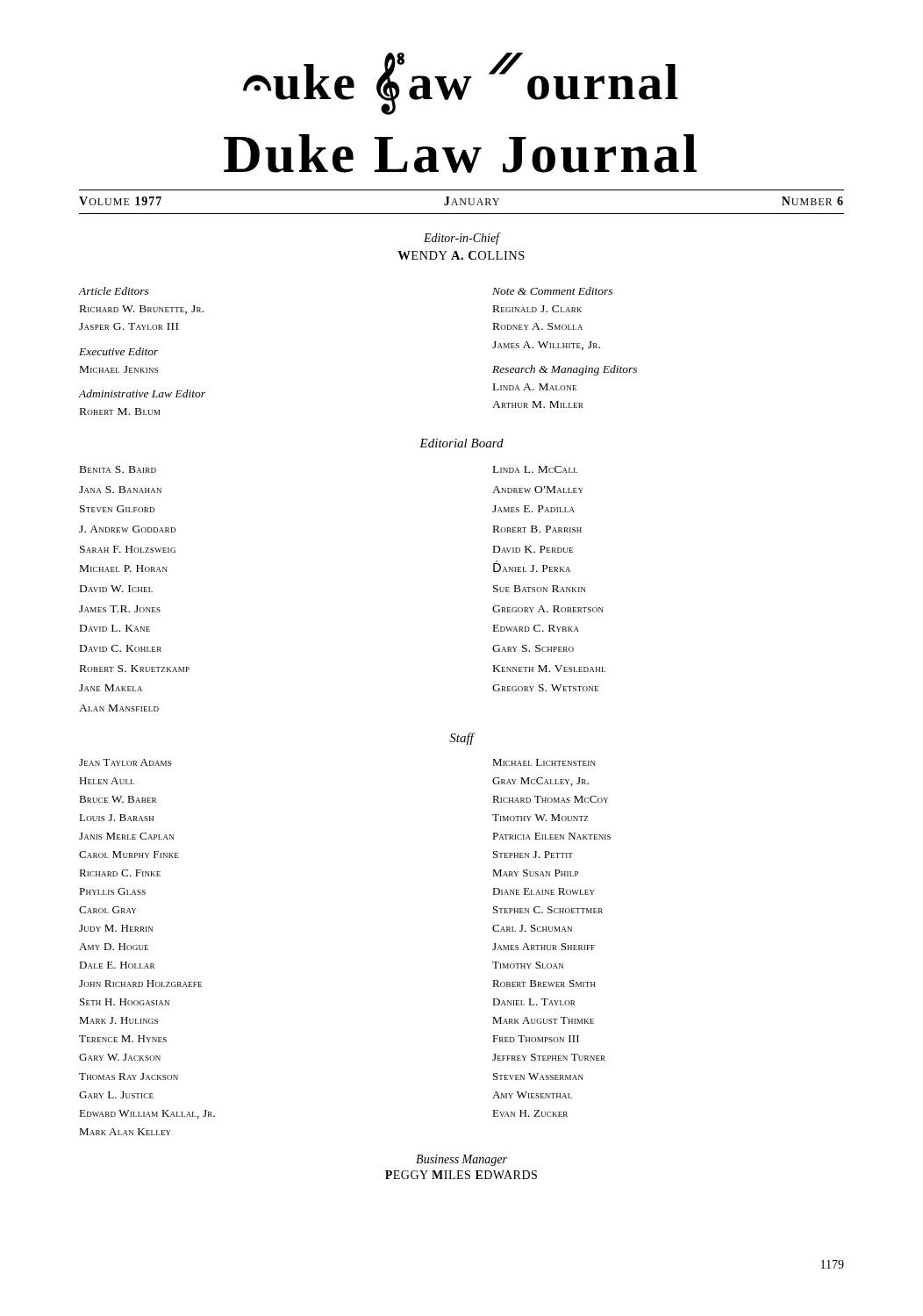
Task: Select the text starting "Editor-in-Chief WENDY A."
Action: [462, 247]
